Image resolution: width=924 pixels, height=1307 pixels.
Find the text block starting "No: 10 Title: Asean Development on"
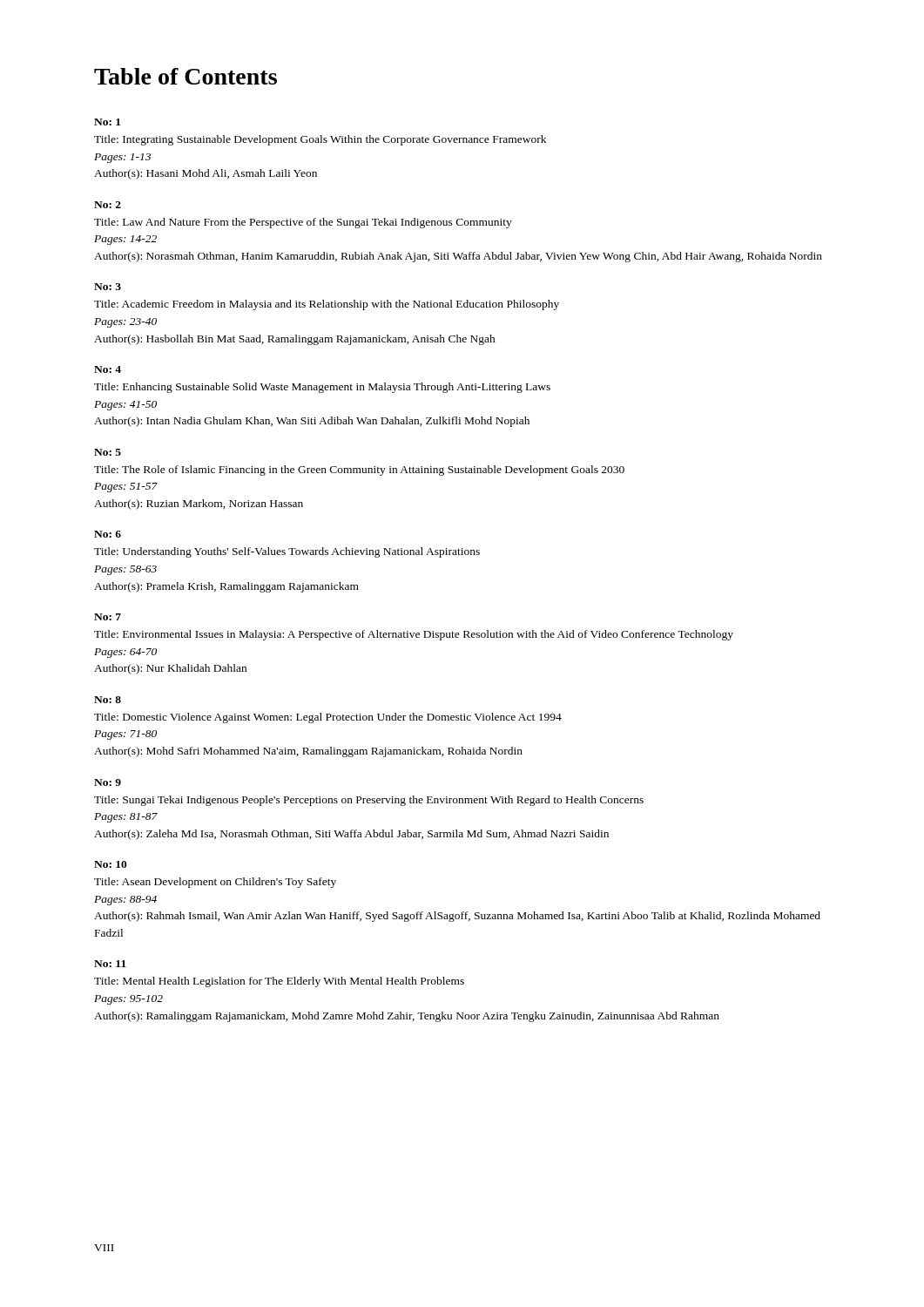(111, 864)
